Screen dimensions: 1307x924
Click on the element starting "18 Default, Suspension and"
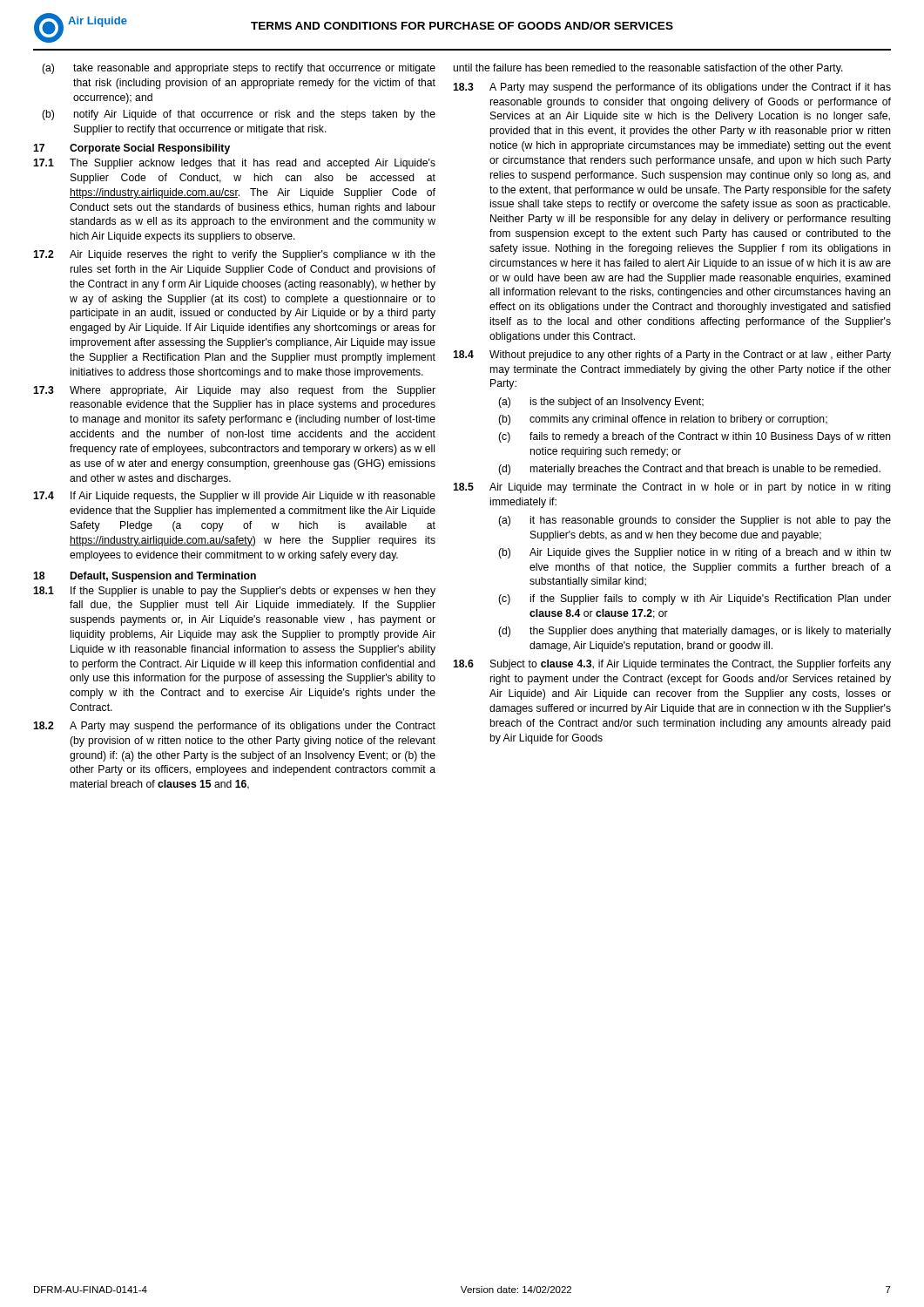(x=145, y=576)
